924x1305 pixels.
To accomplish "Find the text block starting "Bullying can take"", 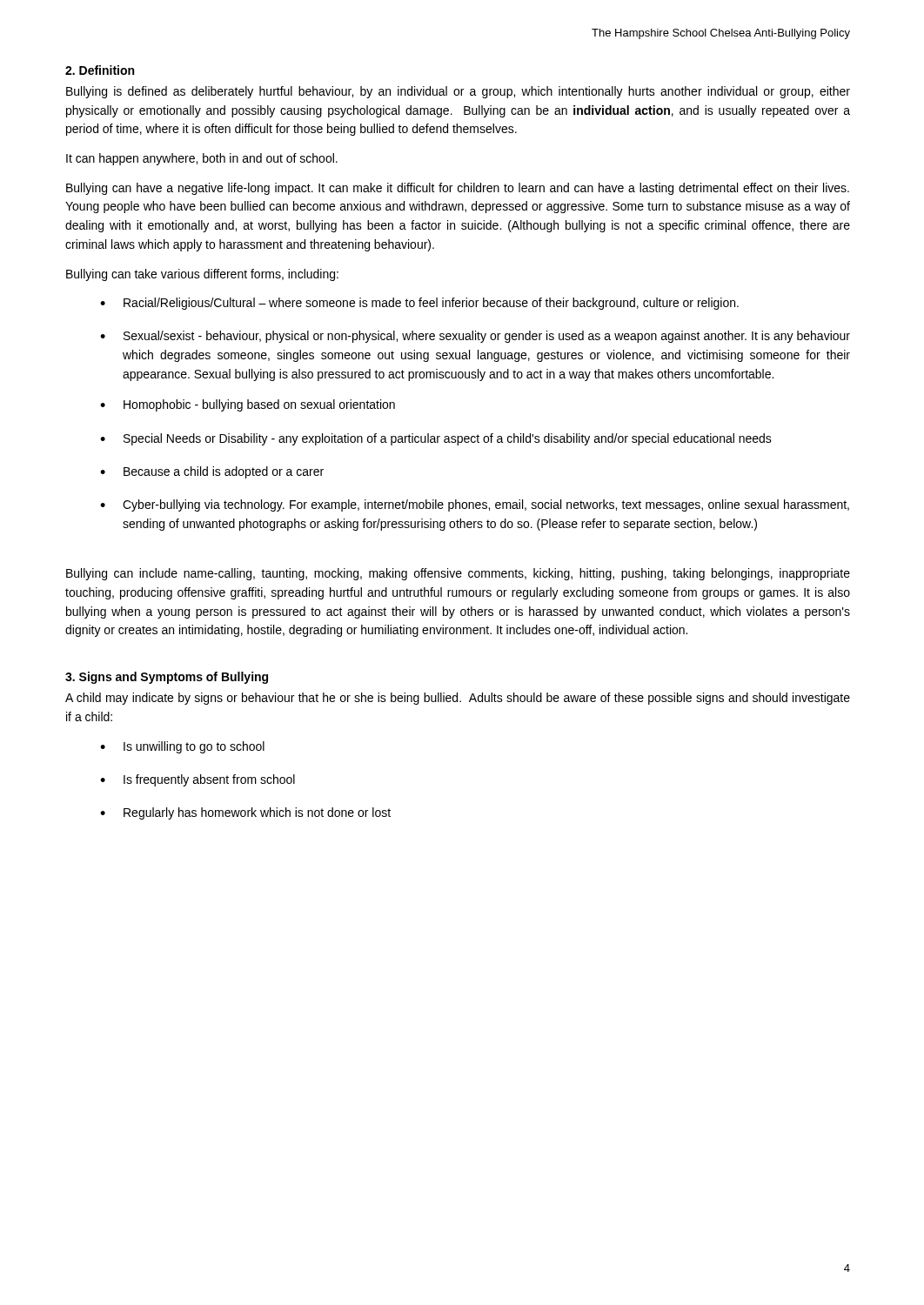I will pos(202,274).
